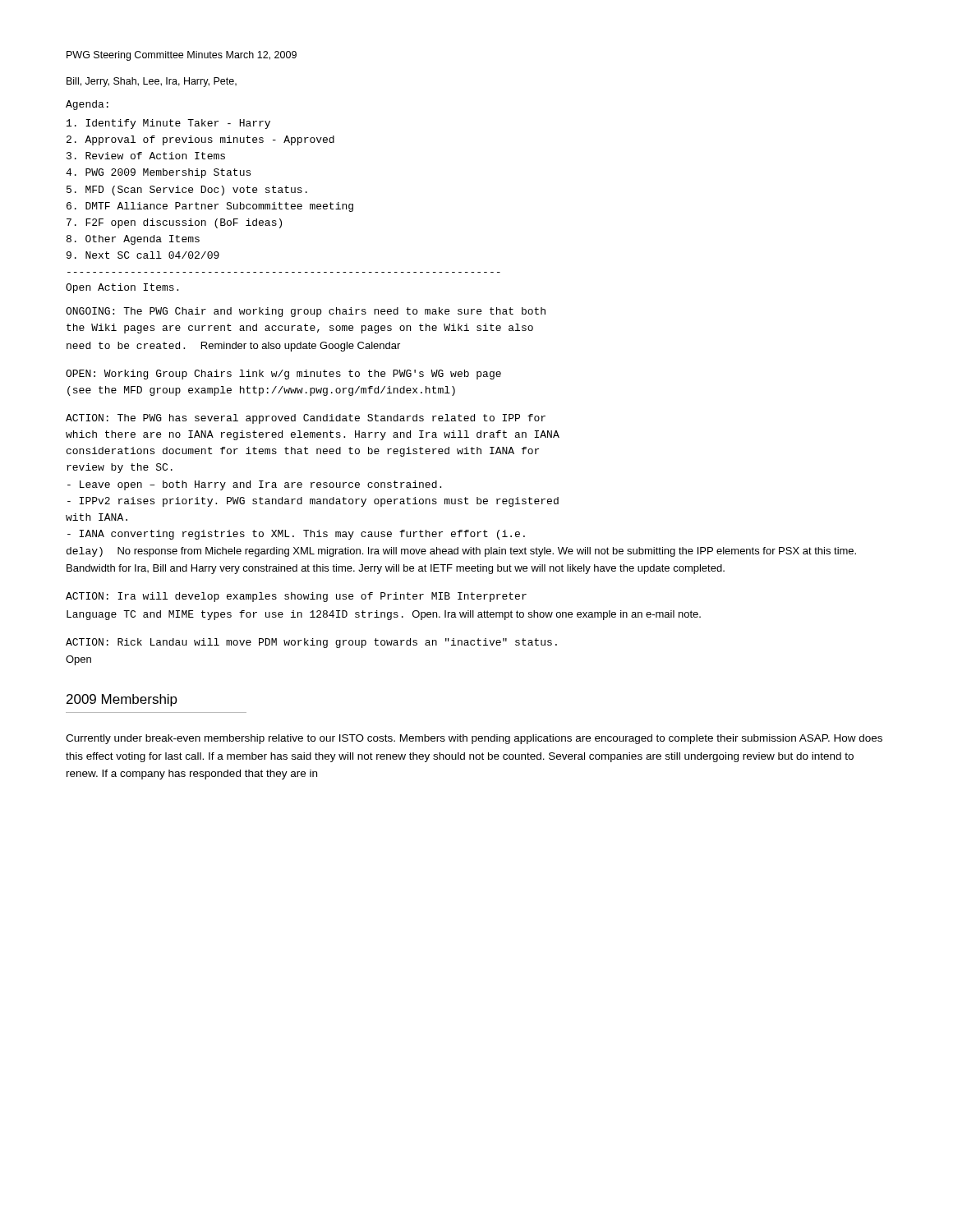Click the passage that begins "9. Next SC call"
Image resolution: width=953 pixels, height=1232 pixels.
143,256
